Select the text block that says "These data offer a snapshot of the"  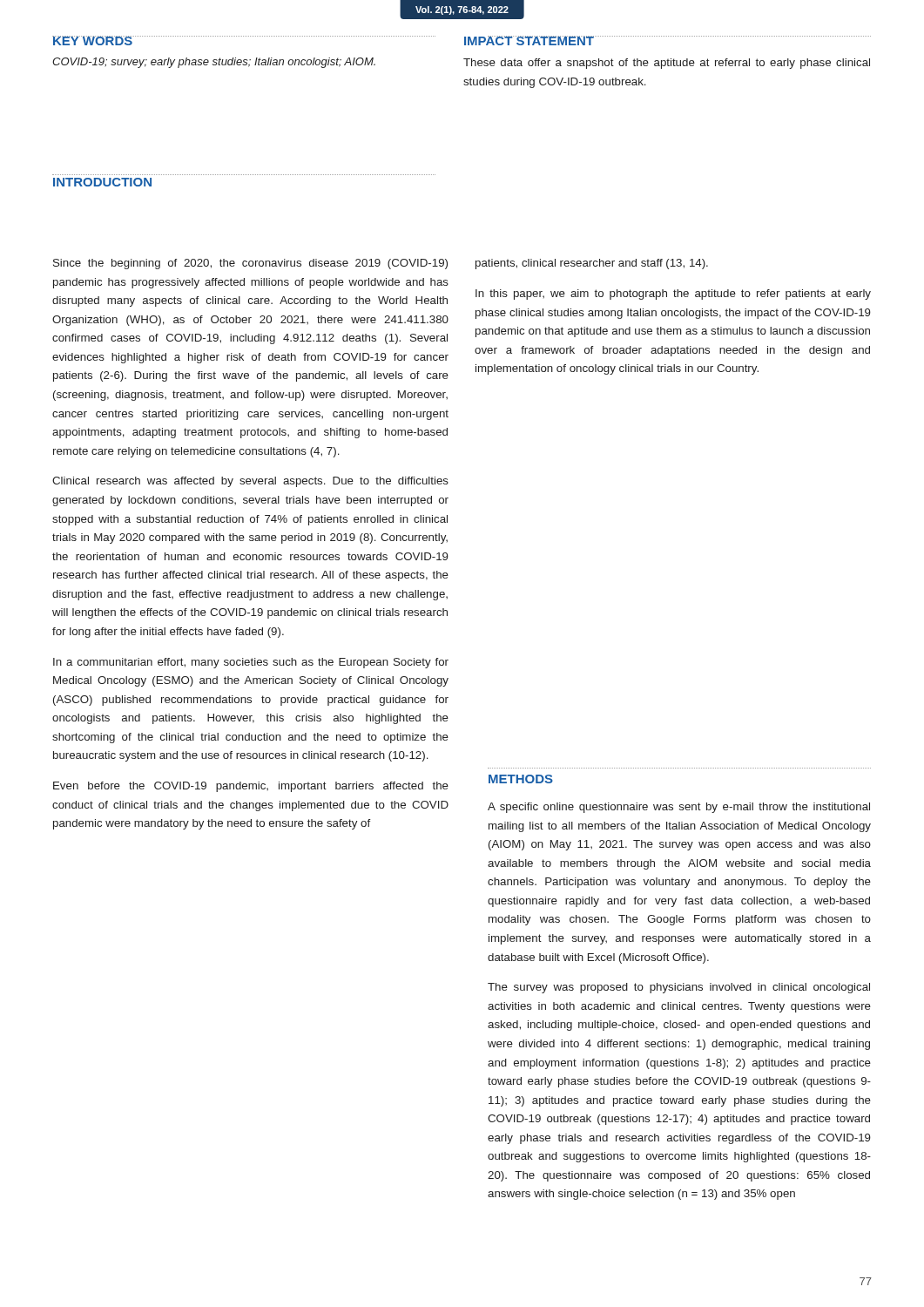667,72
